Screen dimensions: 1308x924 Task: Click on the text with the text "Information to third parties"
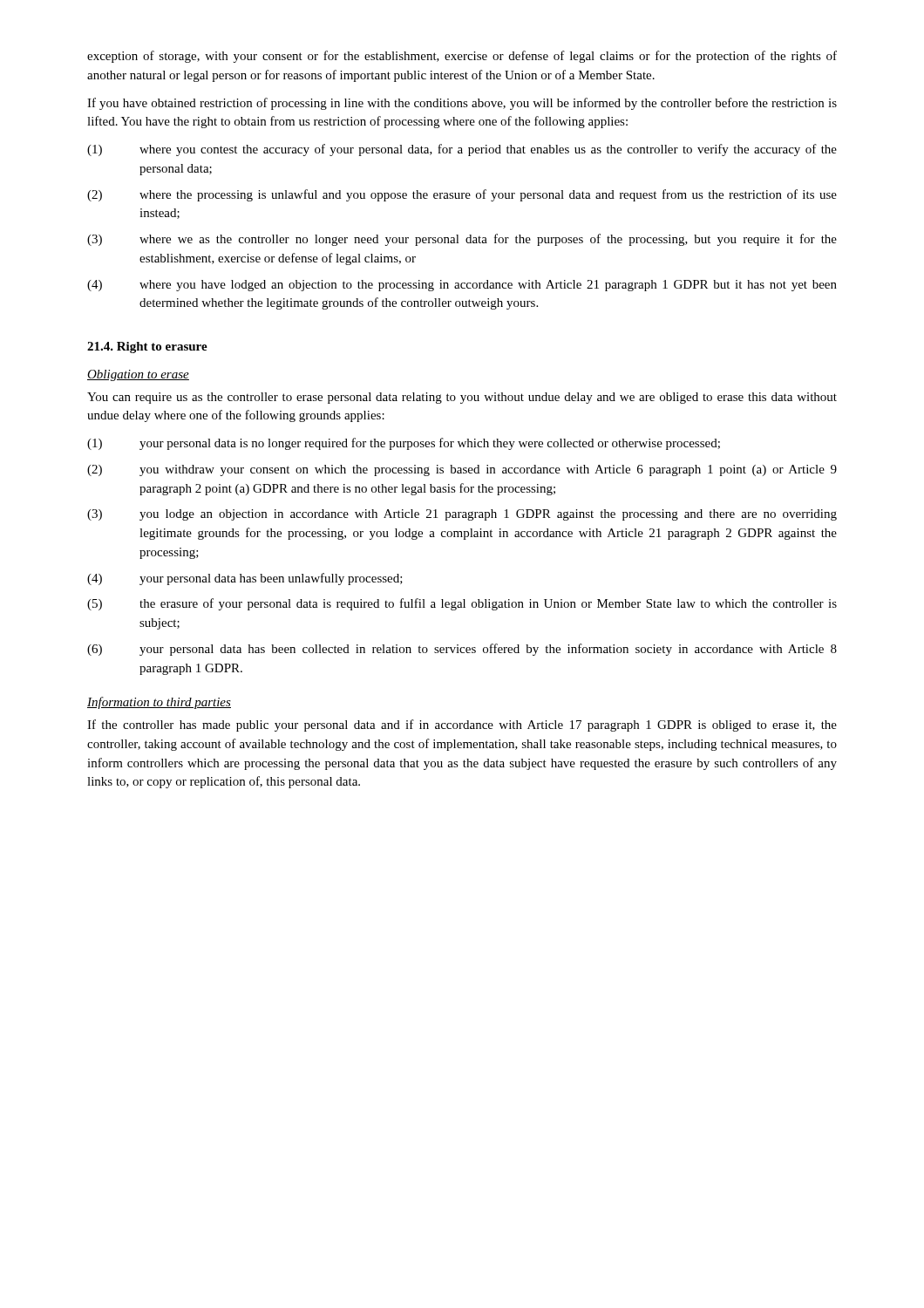tap(159, 702)
